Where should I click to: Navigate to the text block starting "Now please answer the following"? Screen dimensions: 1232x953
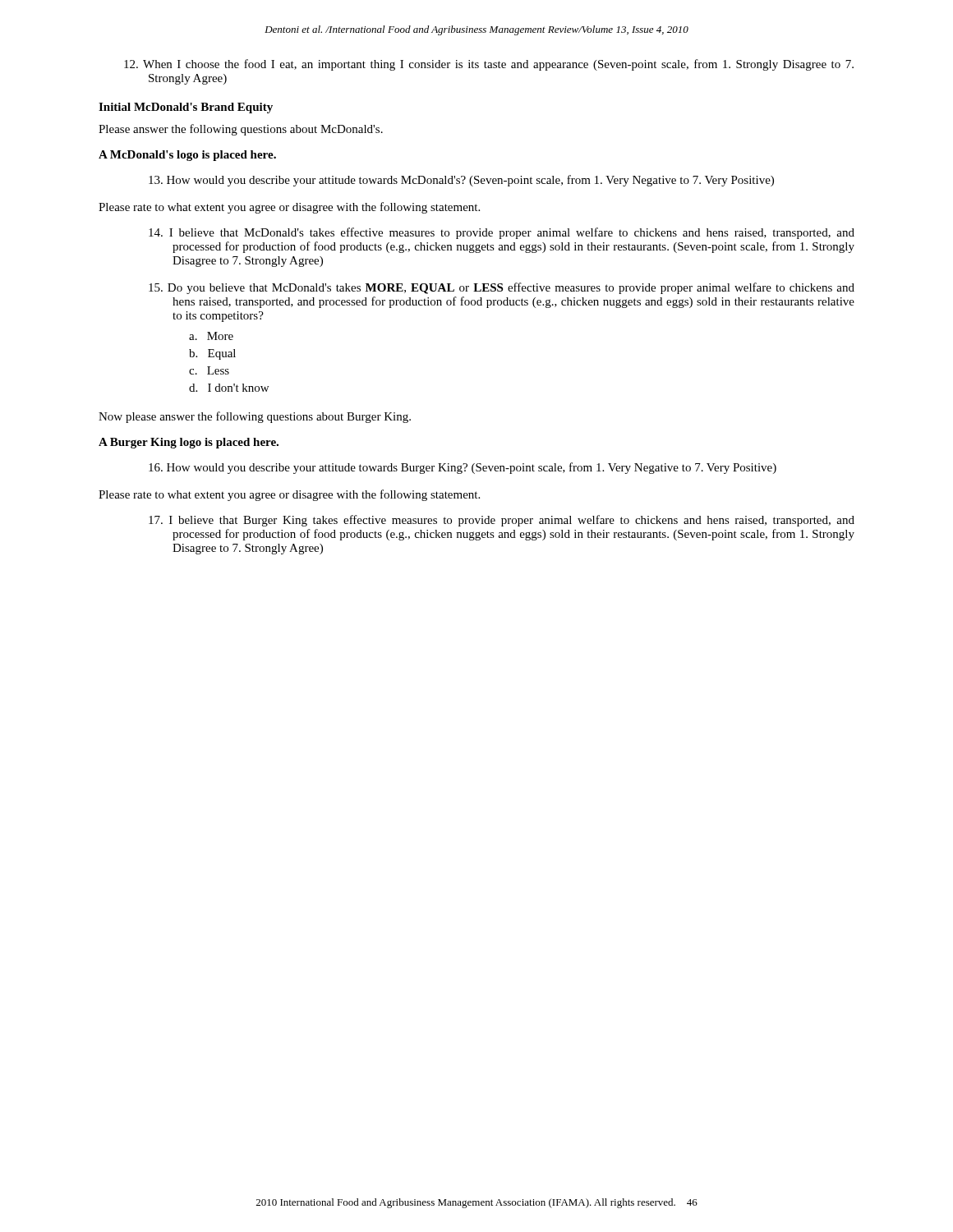click(255, 416)
